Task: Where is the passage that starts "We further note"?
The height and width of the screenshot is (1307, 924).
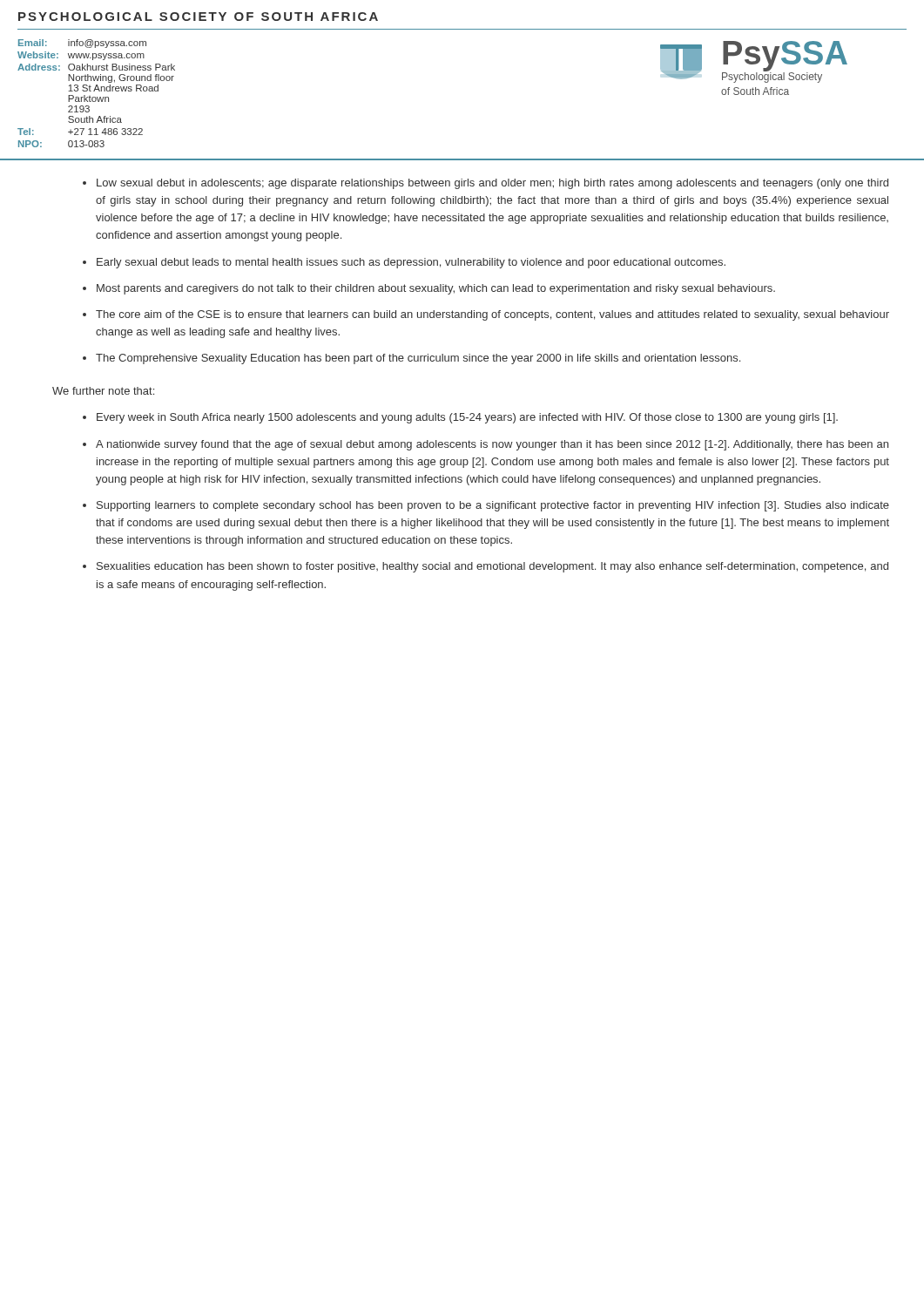Action: pos(104,391)
